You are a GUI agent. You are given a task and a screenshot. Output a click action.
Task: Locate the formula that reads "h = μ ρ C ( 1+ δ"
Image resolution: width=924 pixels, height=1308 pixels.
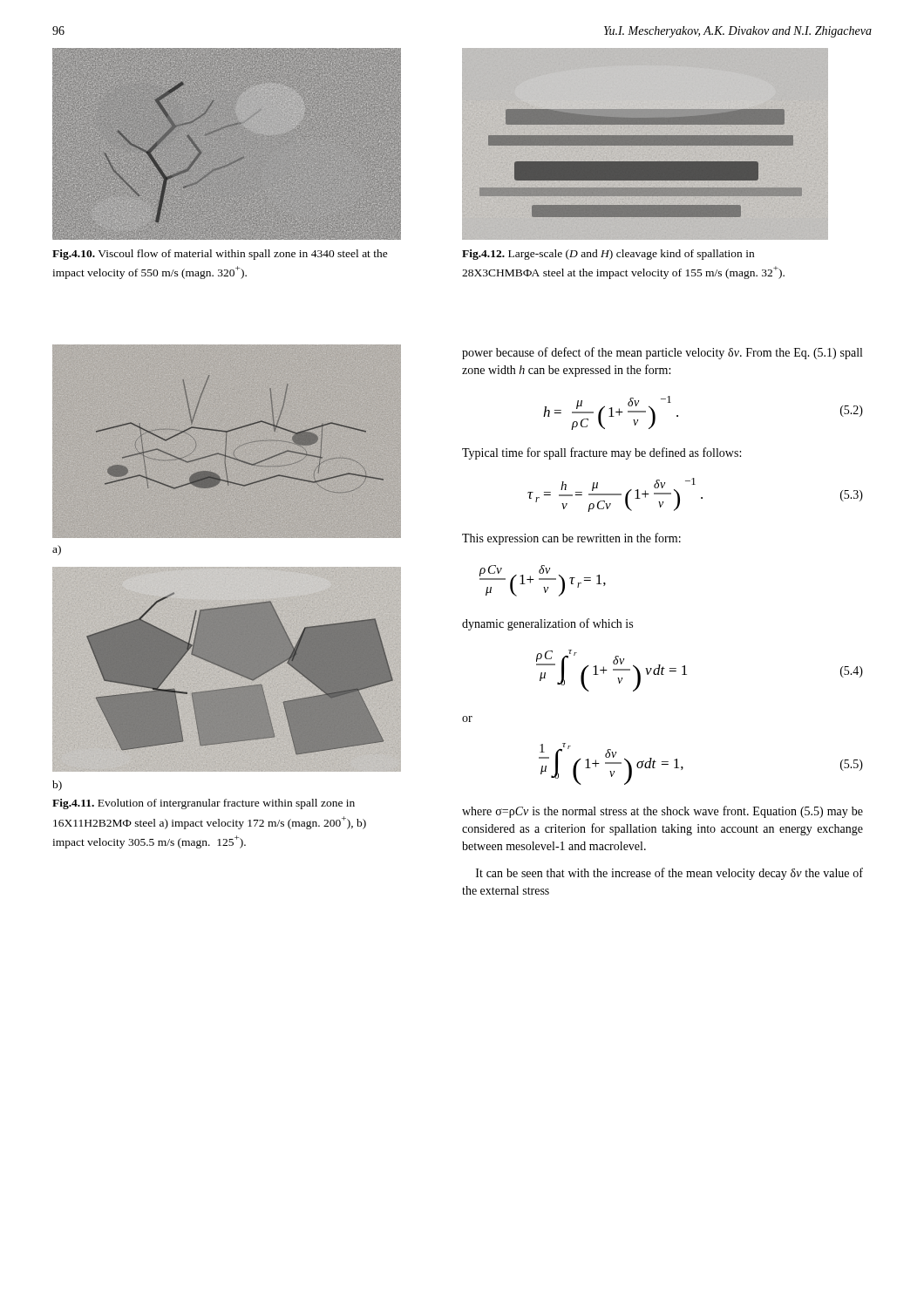[663, 411]
